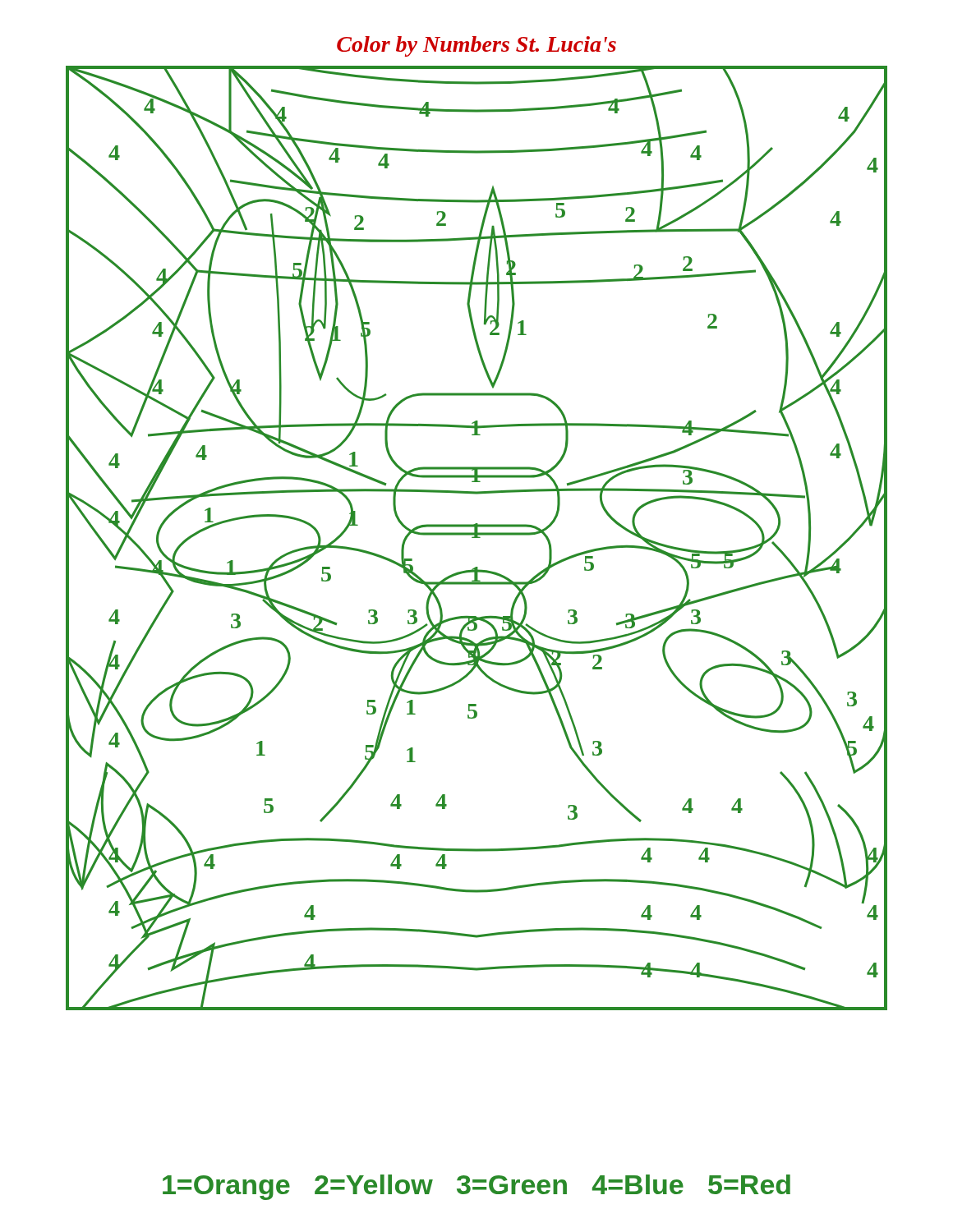Locate the text "Color by Numbers St. Lucia's"
953x1232 pixels.
(476, 44)
